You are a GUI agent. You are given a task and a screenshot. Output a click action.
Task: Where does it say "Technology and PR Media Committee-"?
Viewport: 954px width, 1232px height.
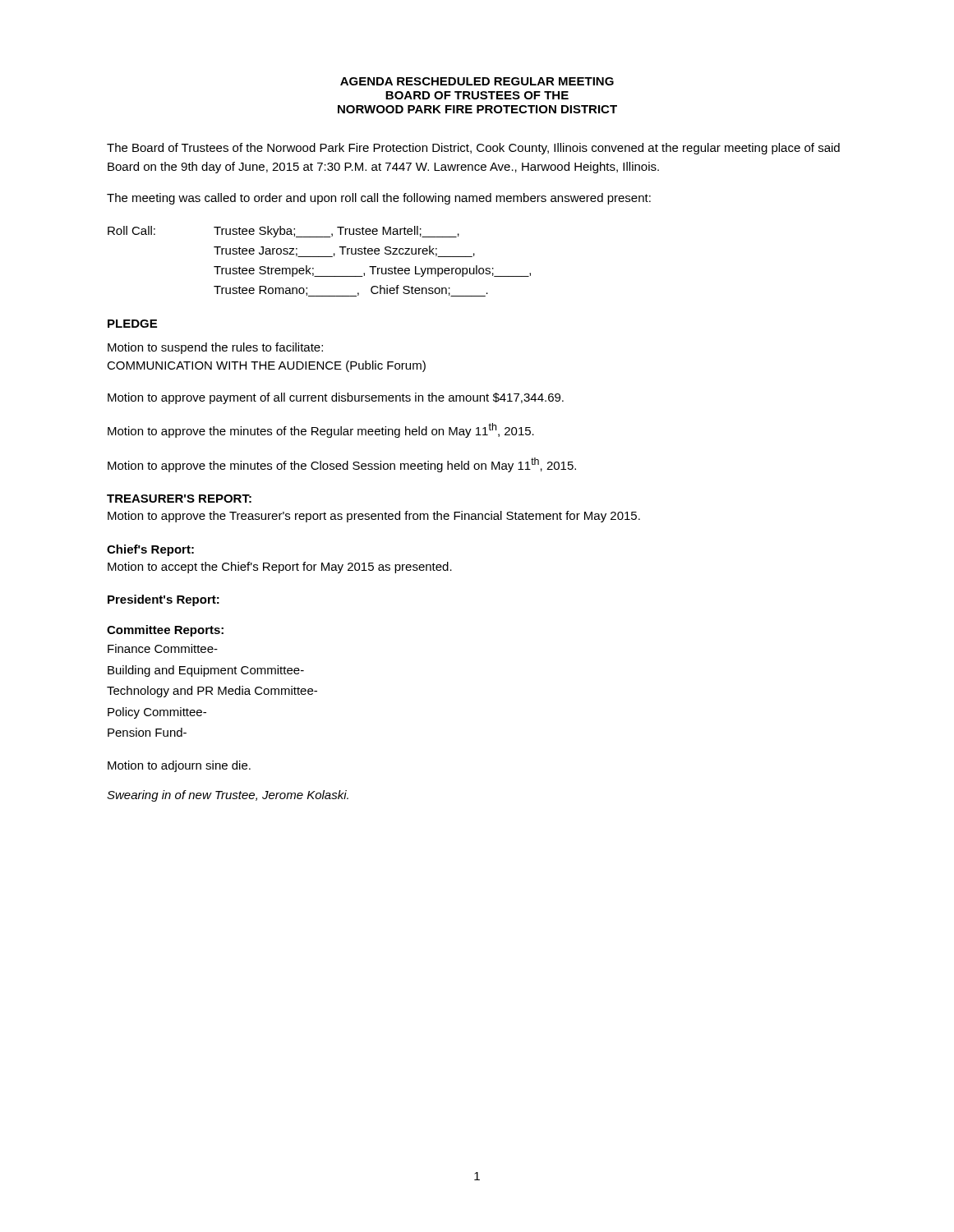click(212, 690)
